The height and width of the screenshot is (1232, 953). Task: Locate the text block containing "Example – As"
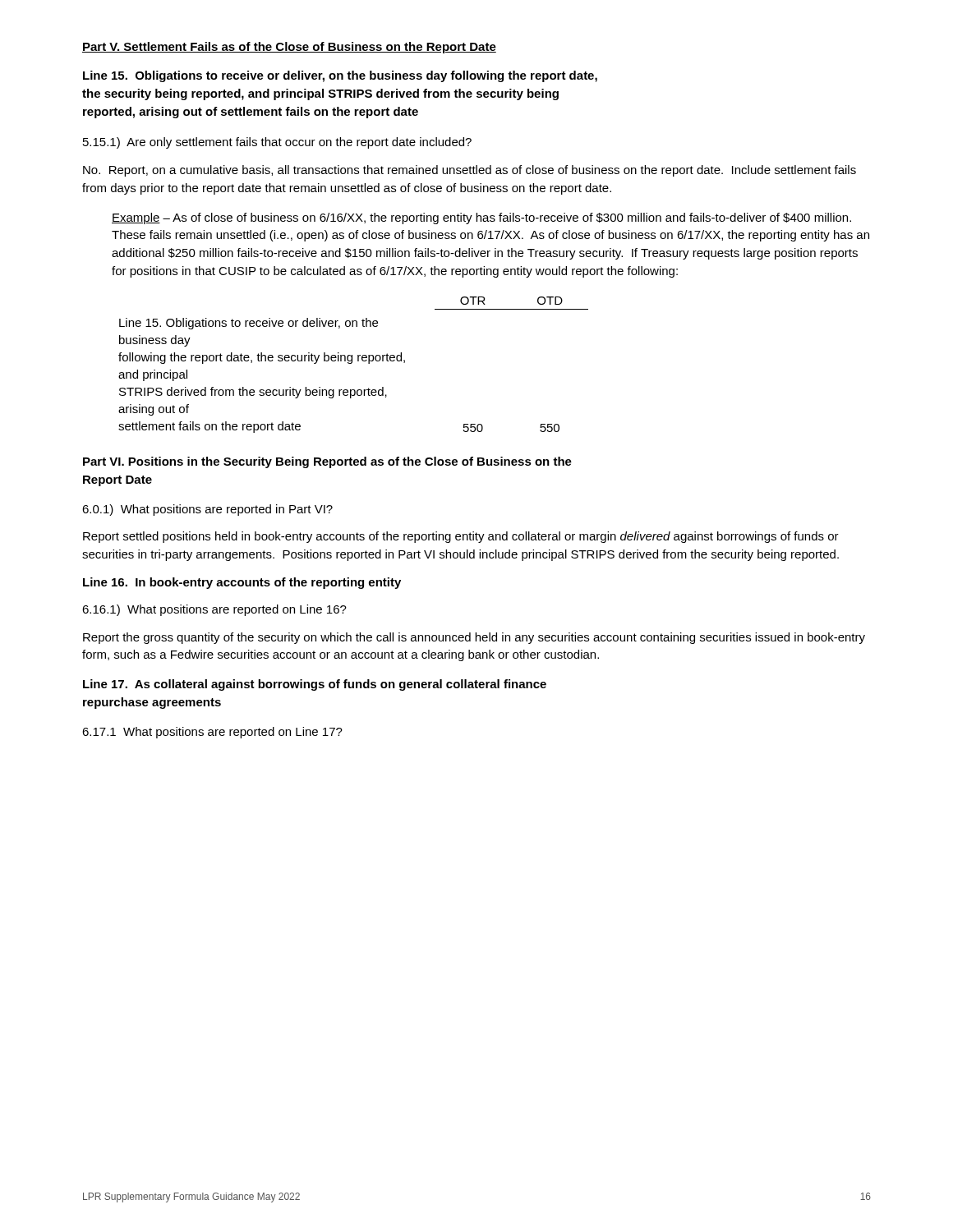coord(491,244)
